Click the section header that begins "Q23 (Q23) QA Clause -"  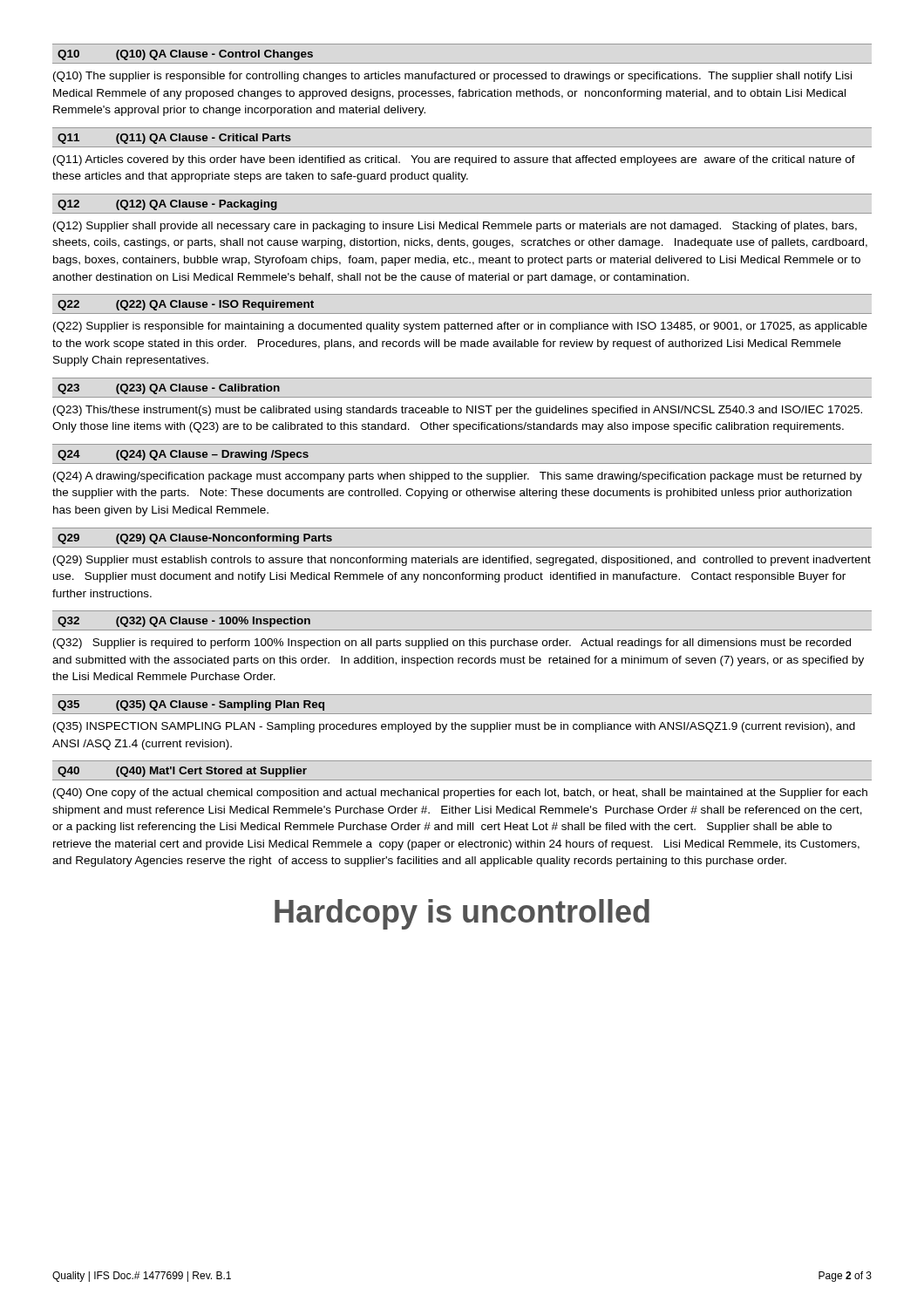(x=169, y=387)
